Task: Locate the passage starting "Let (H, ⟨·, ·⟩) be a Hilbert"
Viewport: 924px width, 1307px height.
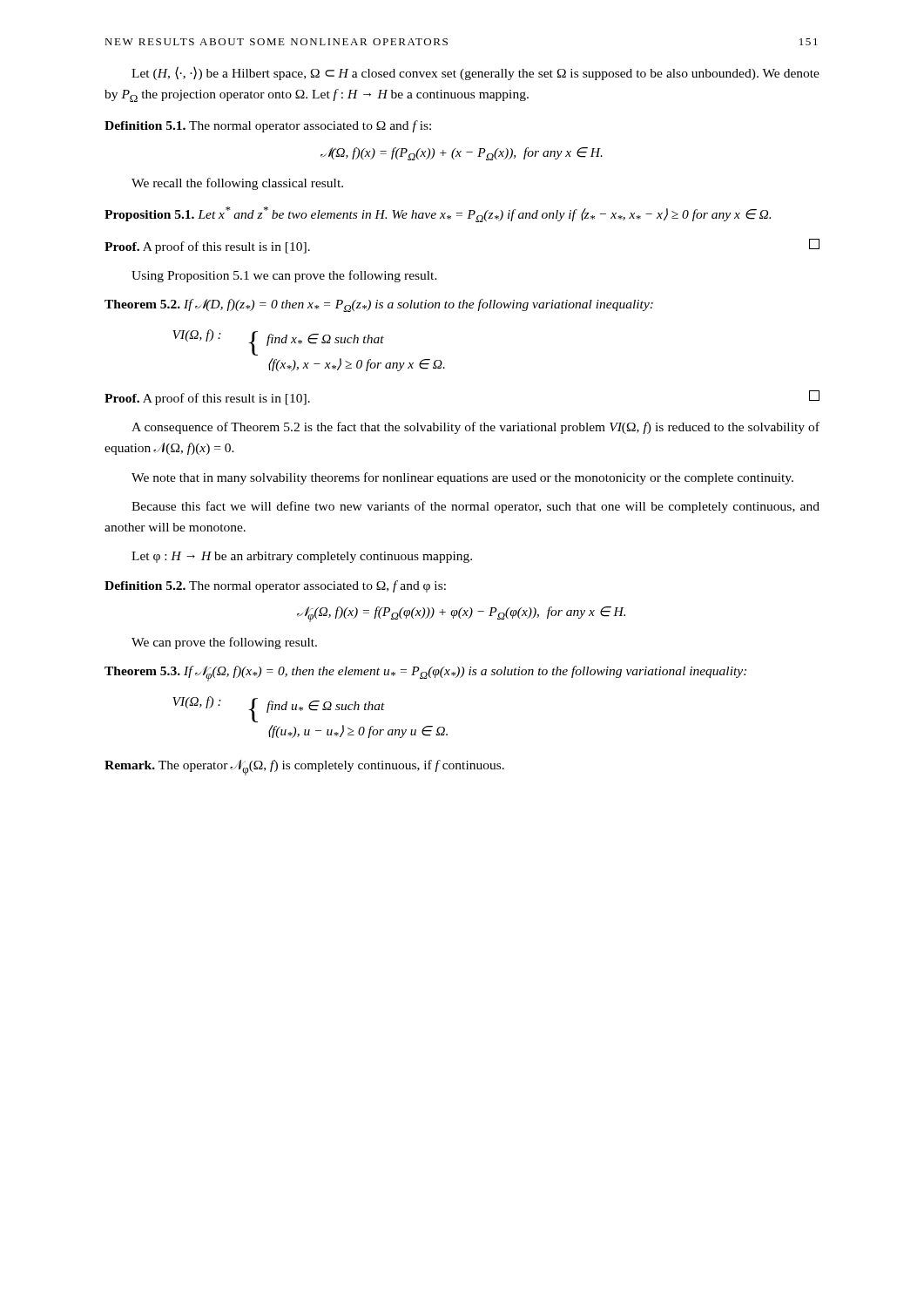Action: [x=462, y=85]
